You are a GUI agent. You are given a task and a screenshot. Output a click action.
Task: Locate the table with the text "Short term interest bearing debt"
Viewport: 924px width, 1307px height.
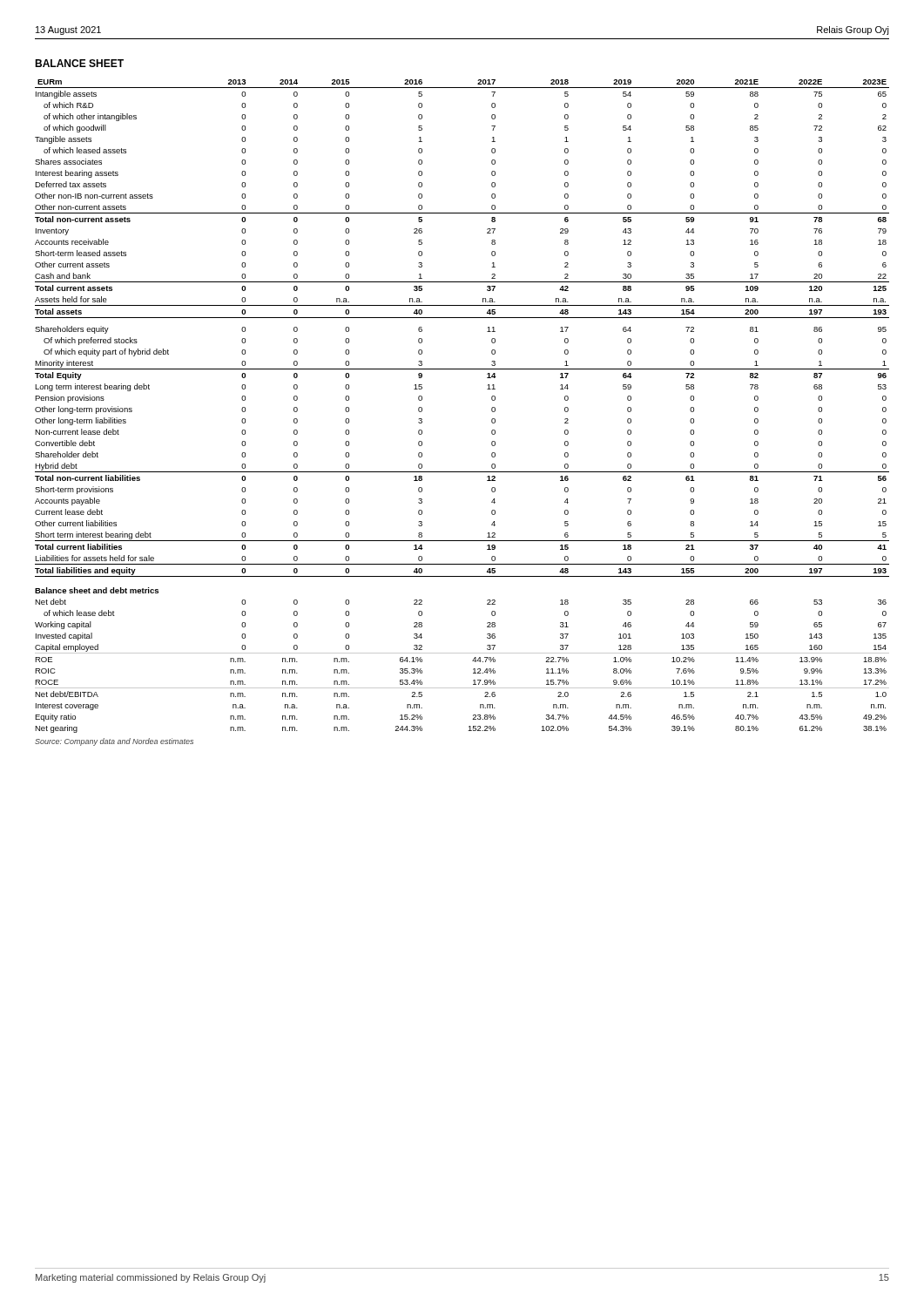[x=462, y=405]
